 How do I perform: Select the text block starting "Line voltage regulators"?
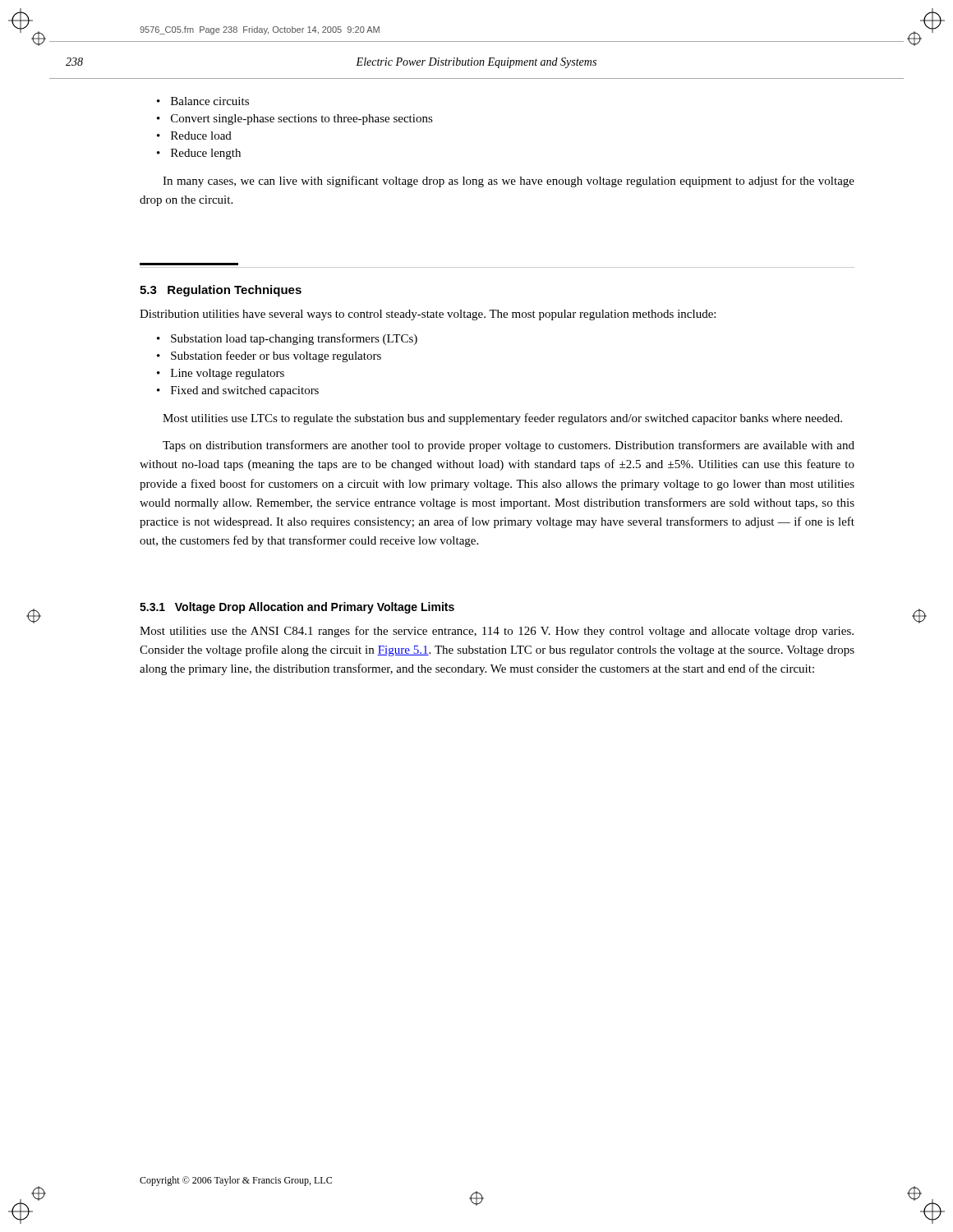click(x=227, y=373)
